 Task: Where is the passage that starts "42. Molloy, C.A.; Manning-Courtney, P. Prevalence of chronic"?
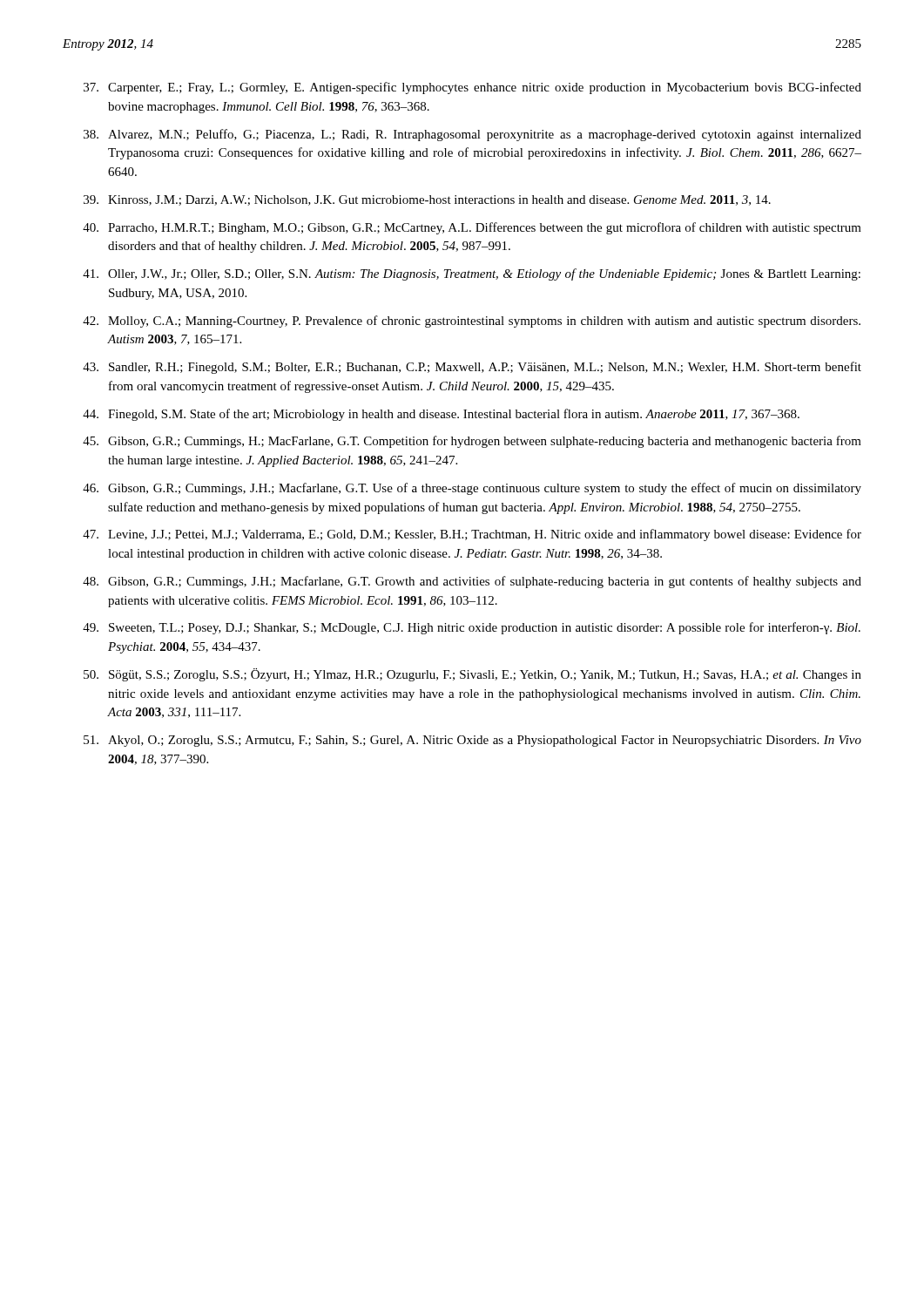462,330
